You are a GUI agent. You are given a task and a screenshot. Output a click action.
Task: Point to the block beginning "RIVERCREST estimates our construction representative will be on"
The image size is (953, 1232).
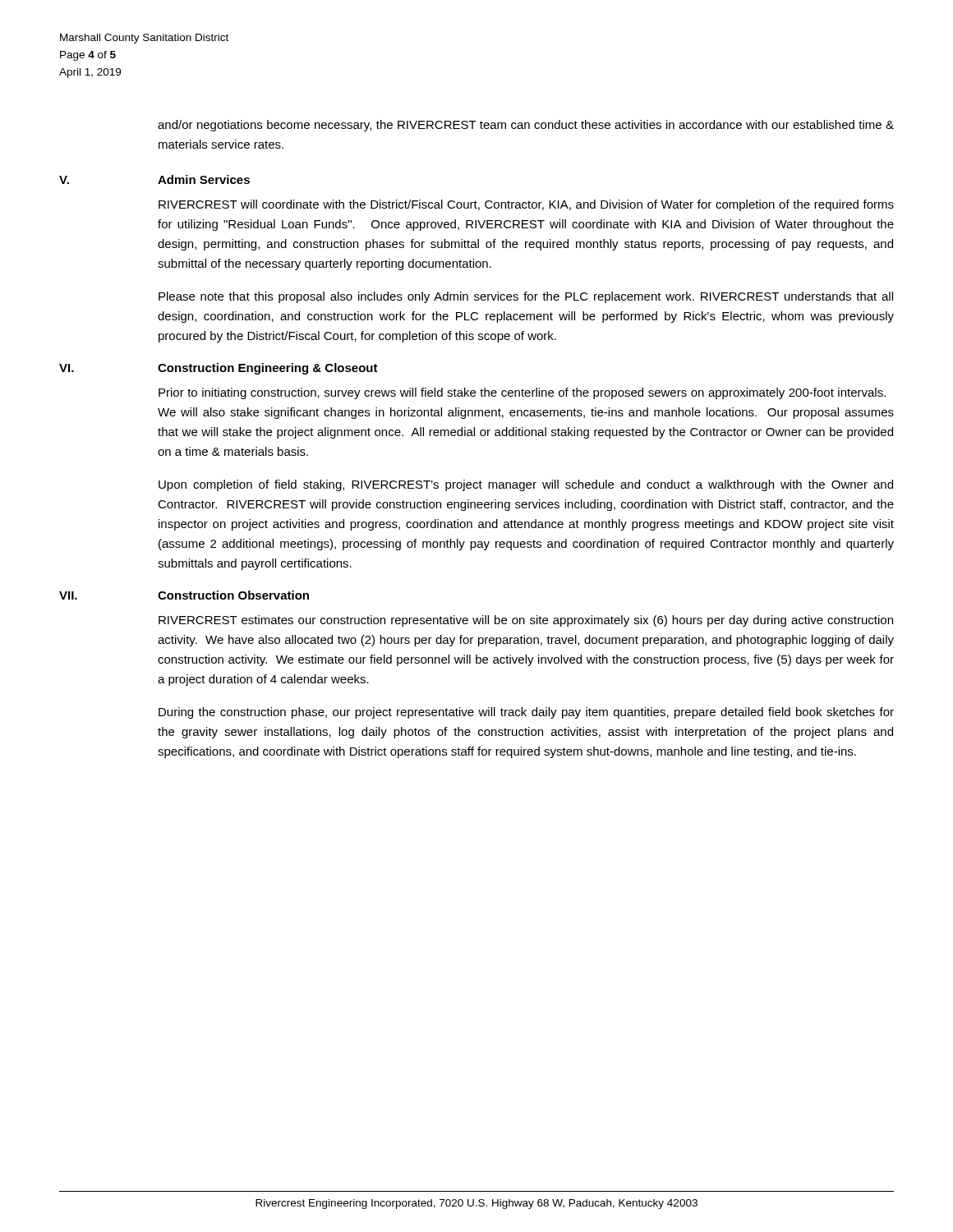point(526,649)
